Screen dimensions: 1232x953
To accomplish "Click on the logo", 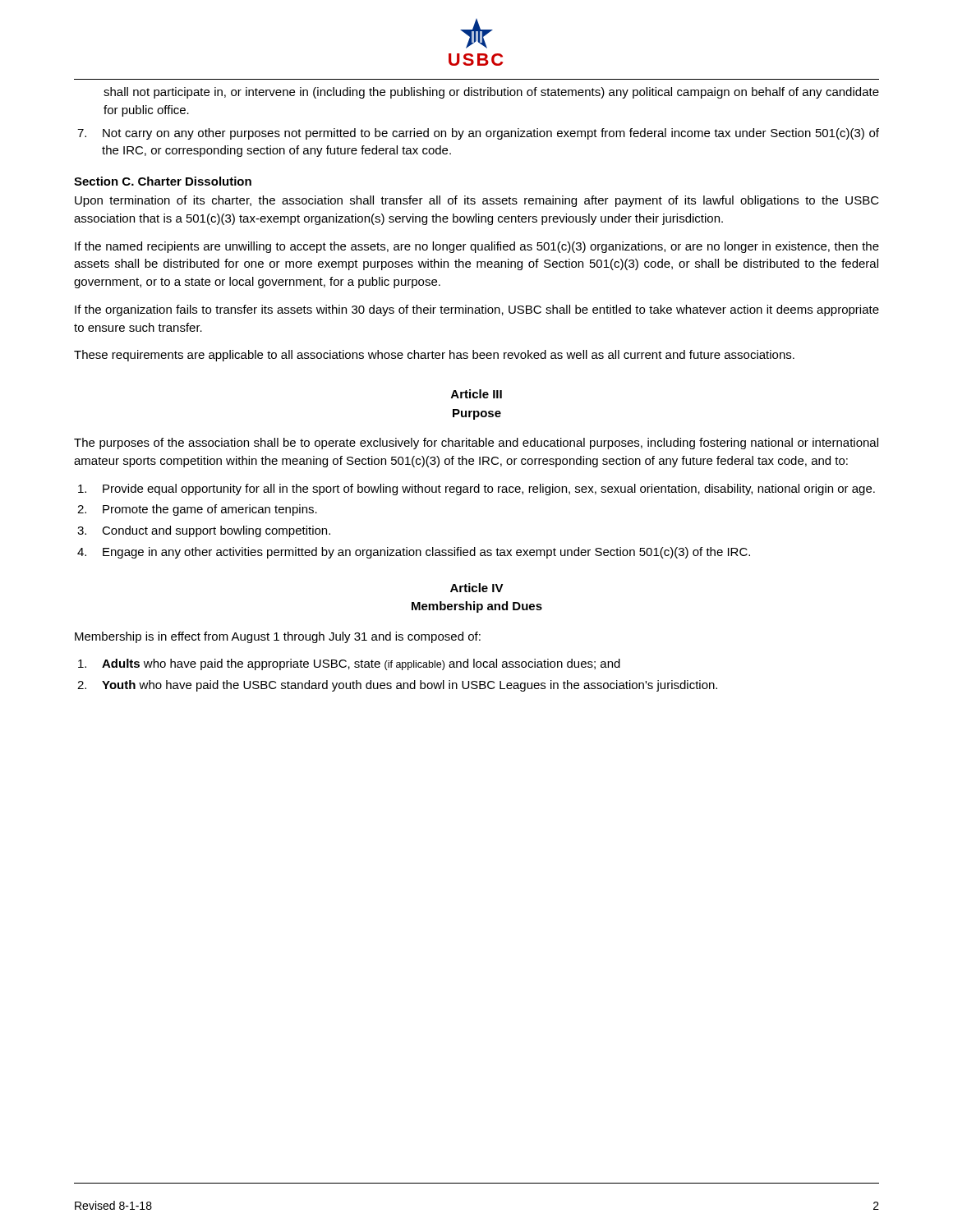I will pyautogui.click(x=476, y=40).
